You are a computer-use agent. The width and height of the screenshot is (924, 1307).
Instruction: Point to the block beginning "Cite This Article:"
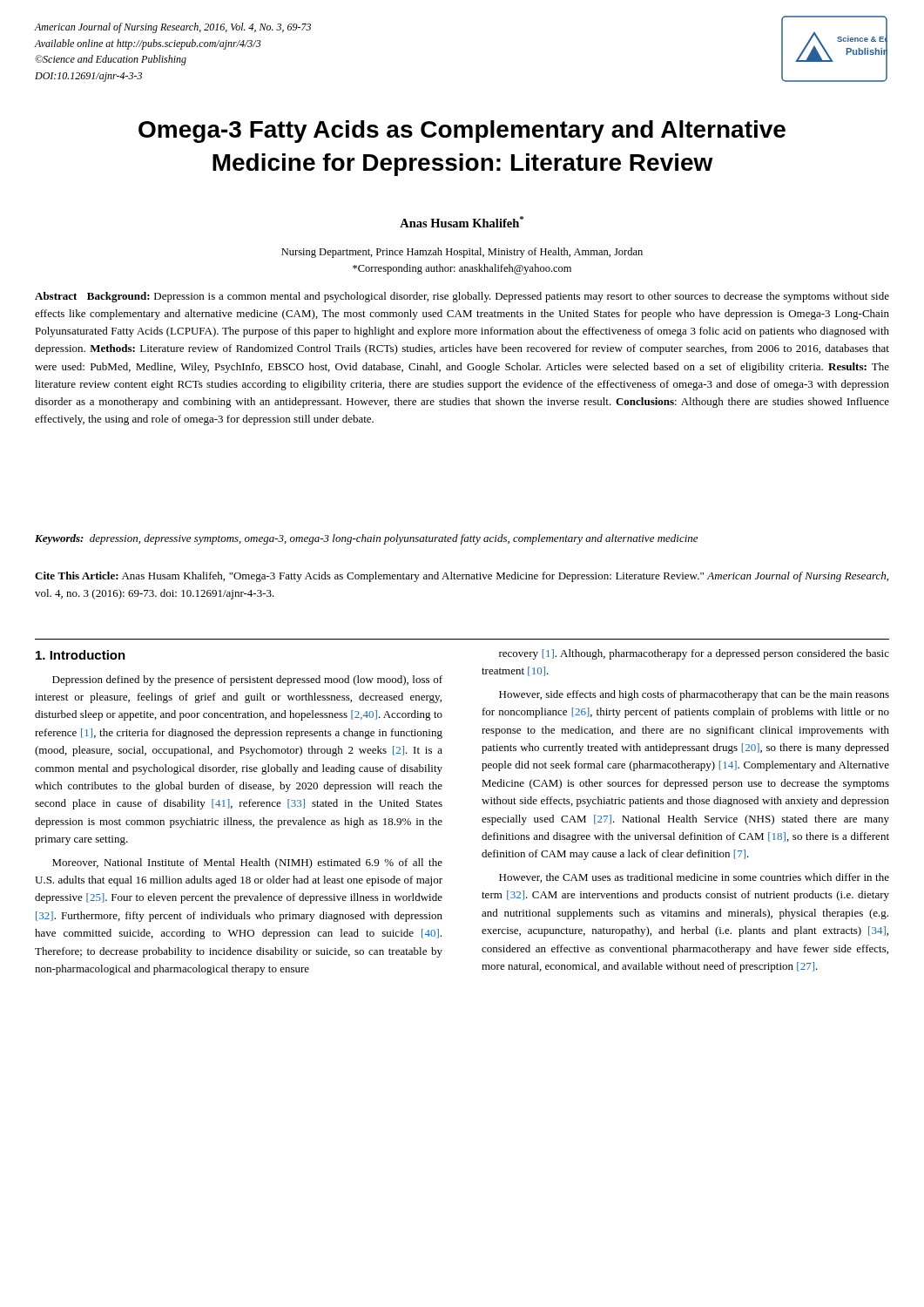tap(462, 584)
